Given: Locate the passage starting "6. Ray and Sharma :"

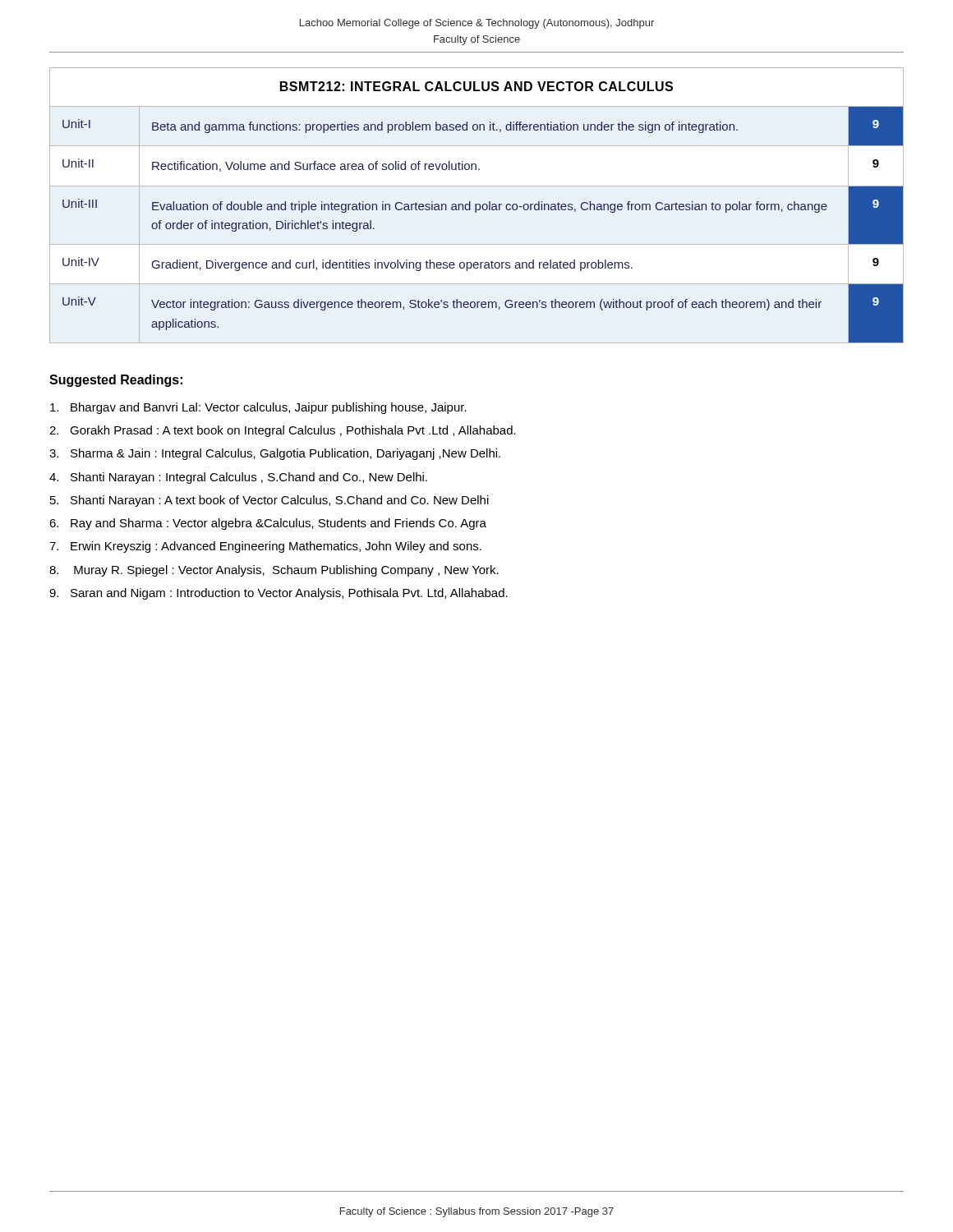Looking at the screenshot, I should coord(268,523).
